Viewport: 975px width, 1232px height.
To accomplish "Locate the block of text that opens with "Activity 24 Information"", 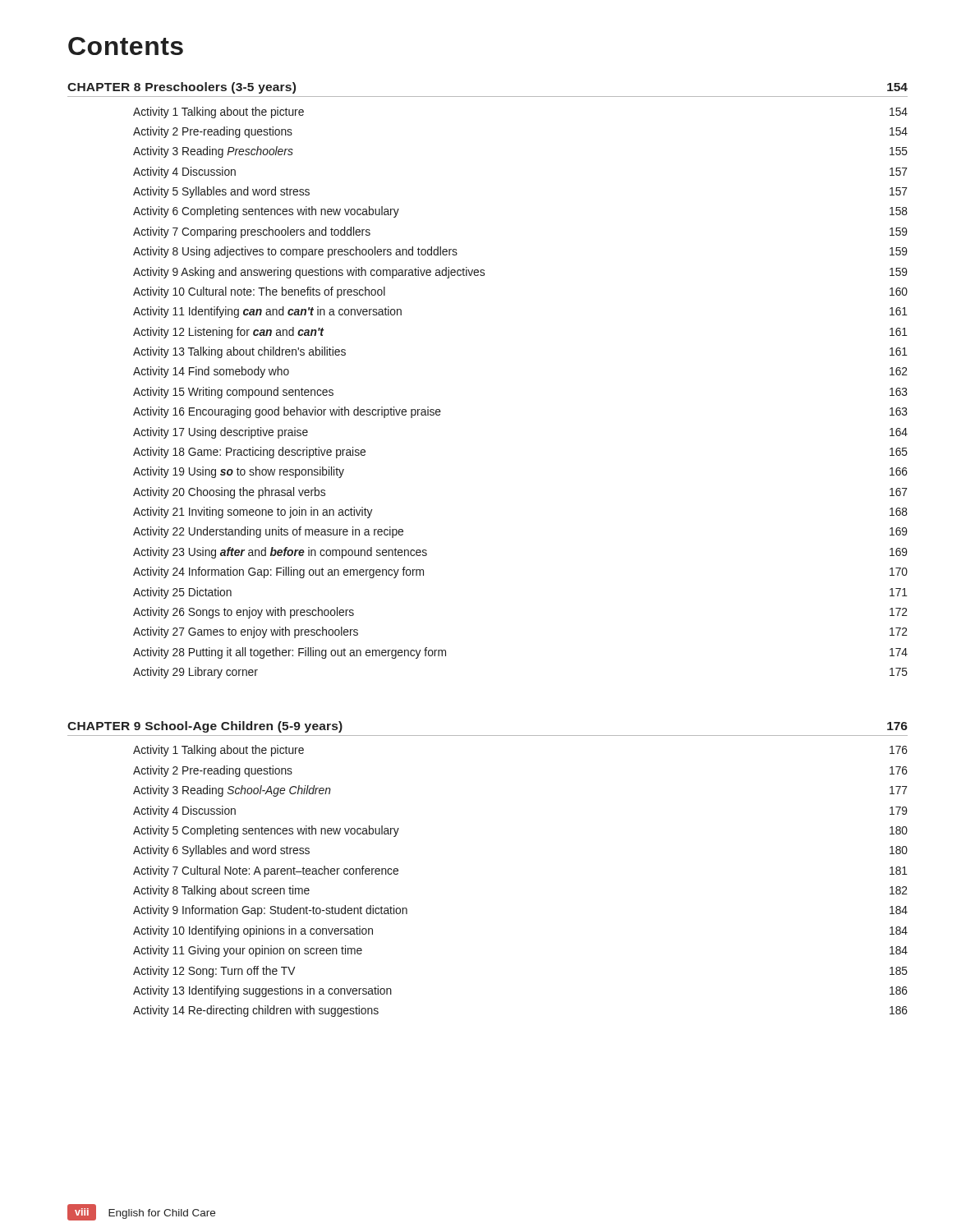I will pos(279,572).
